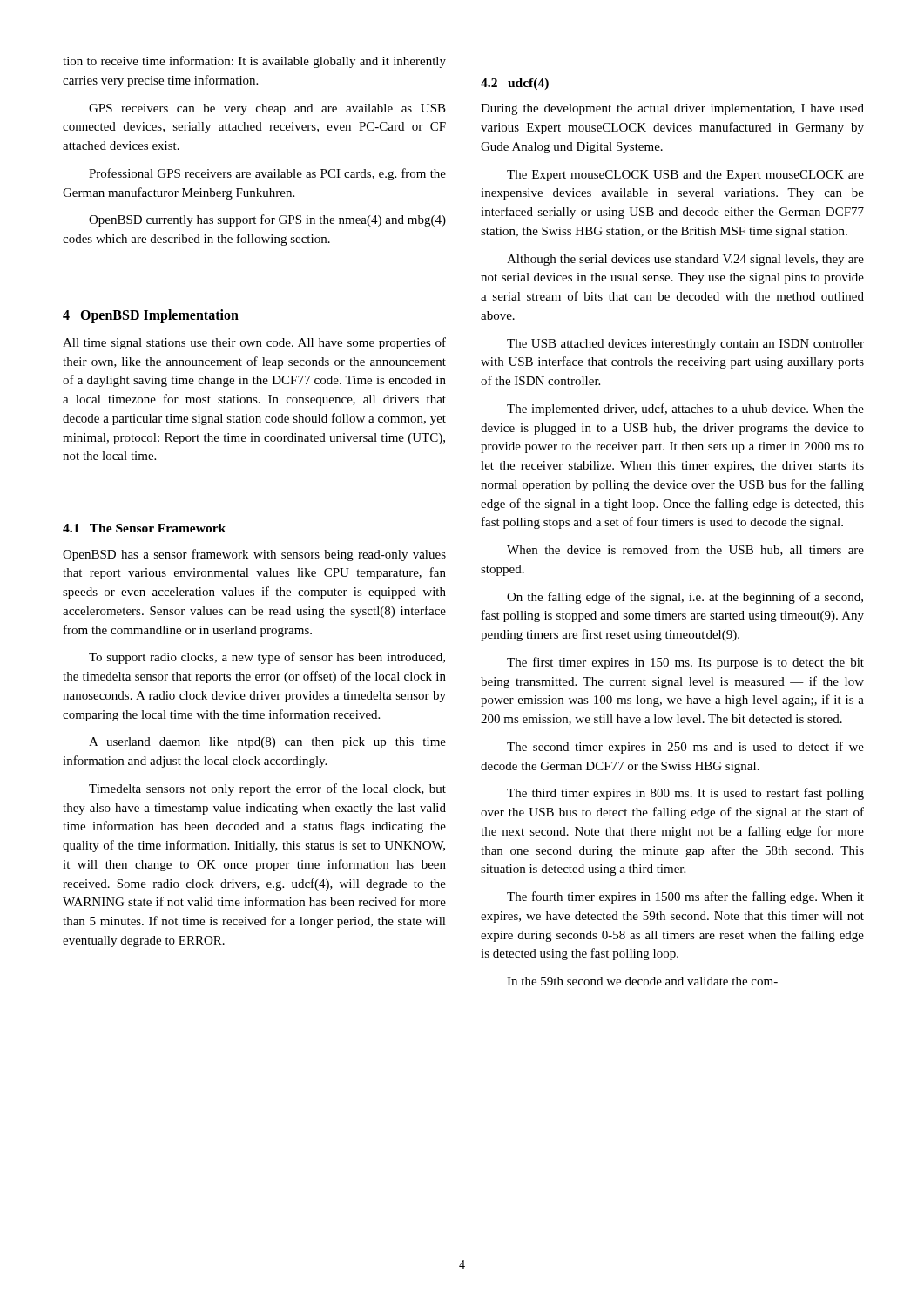The width and height of the screenshot is (924, 1307).
Task: Find the text block with the text "During the development"
Action: [x=672, y=128]
